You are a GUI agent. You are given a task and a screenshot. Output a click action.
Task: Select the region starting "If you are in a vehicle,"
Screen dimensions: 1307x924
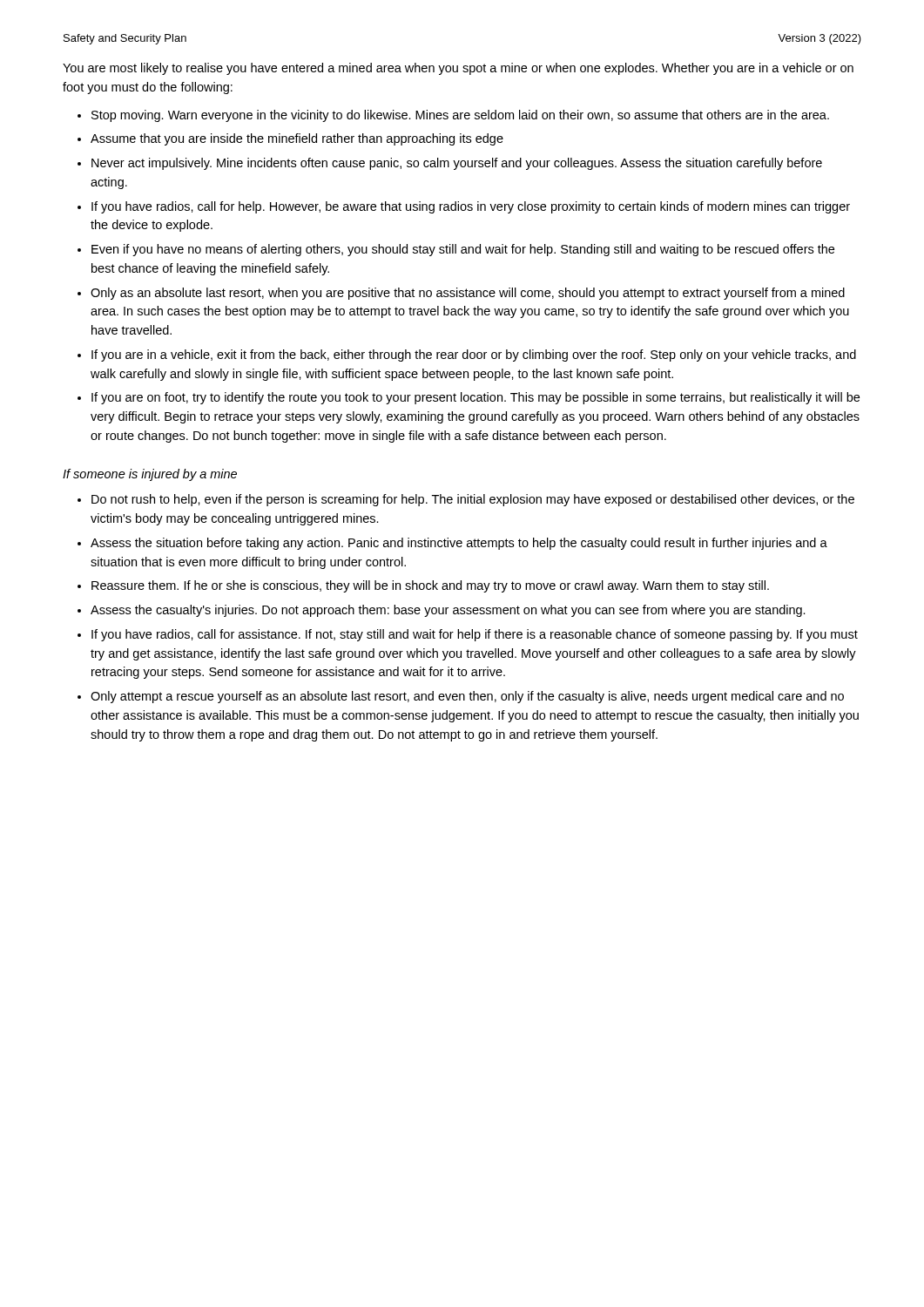coord(476,365)
